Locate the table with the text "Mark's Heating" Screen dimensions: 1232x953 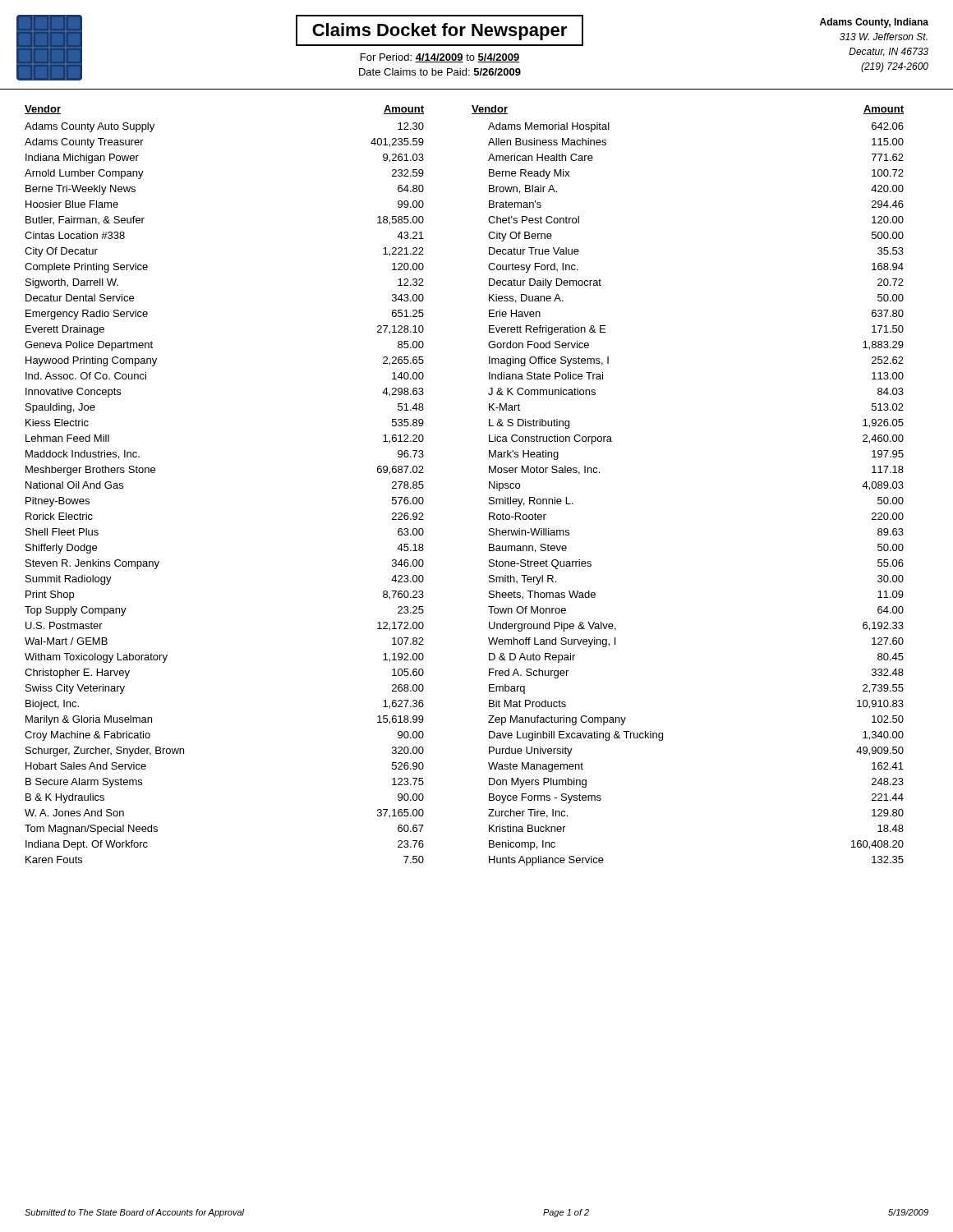(476, 483)
